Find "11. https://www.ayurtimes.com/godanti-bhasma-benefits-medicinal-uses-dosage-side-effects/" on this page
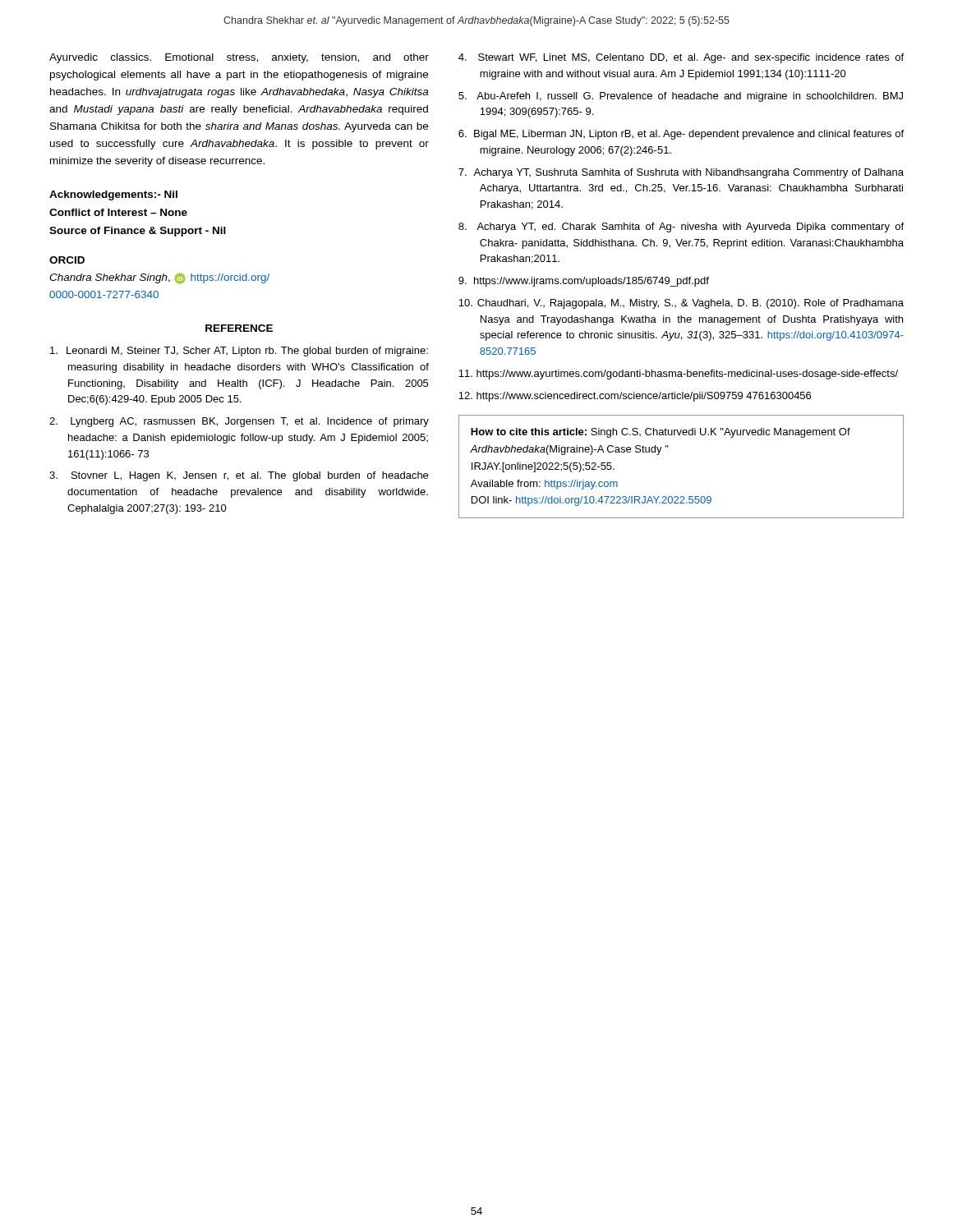This screenshot has width=953, height=1232. 681,373
